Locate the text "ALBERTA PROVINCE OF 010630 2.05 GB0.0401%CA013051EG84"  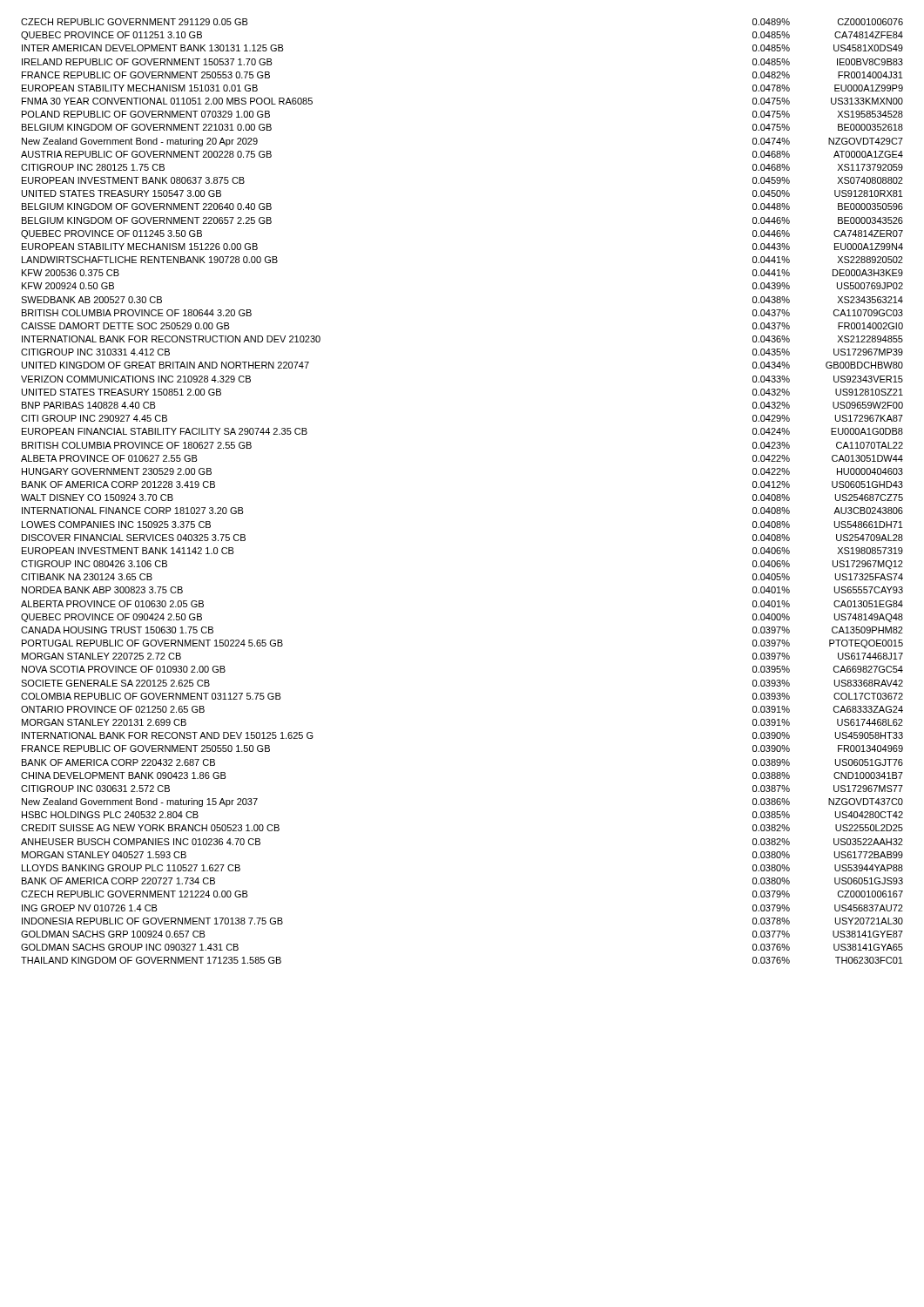point(113,604)
